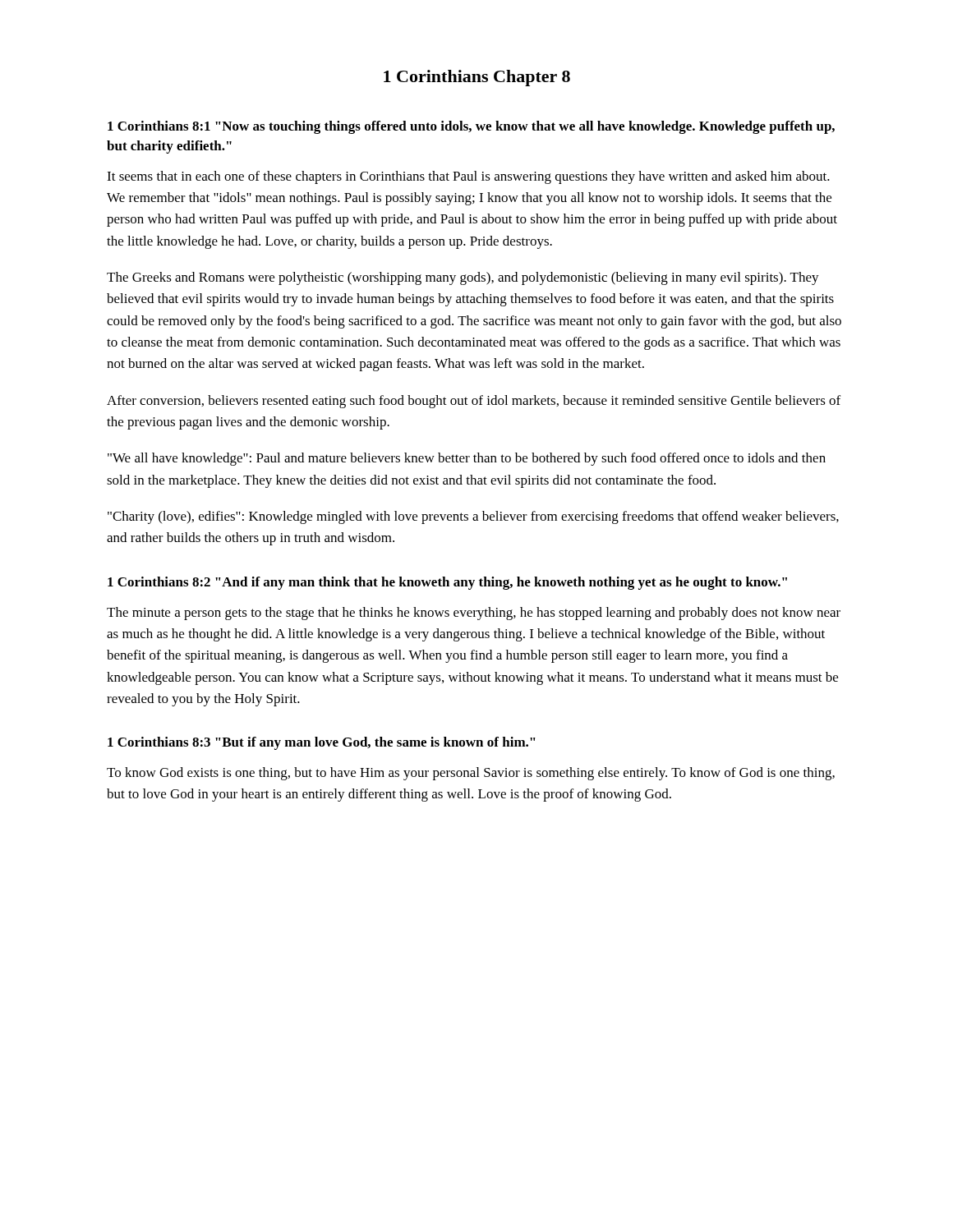Click on the passage starting "1 Corinthians 8:3 "But if any man love"
This screenshot has height=1232, width=953.
coord(322,742)
